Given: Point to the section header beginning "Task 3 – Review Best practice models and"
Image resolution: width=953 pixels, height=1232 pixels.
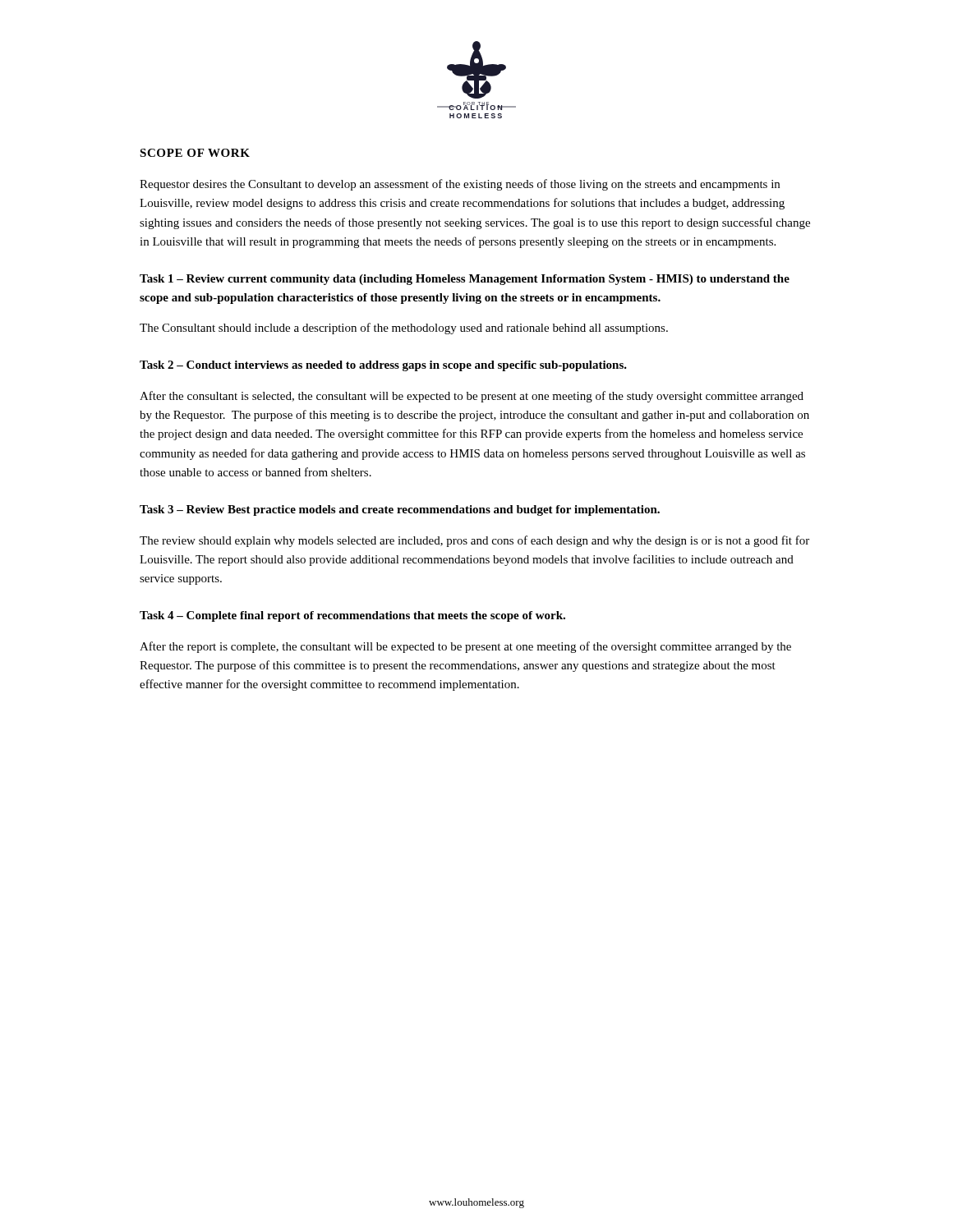Looking at the screenshot, I should (476, 509).
